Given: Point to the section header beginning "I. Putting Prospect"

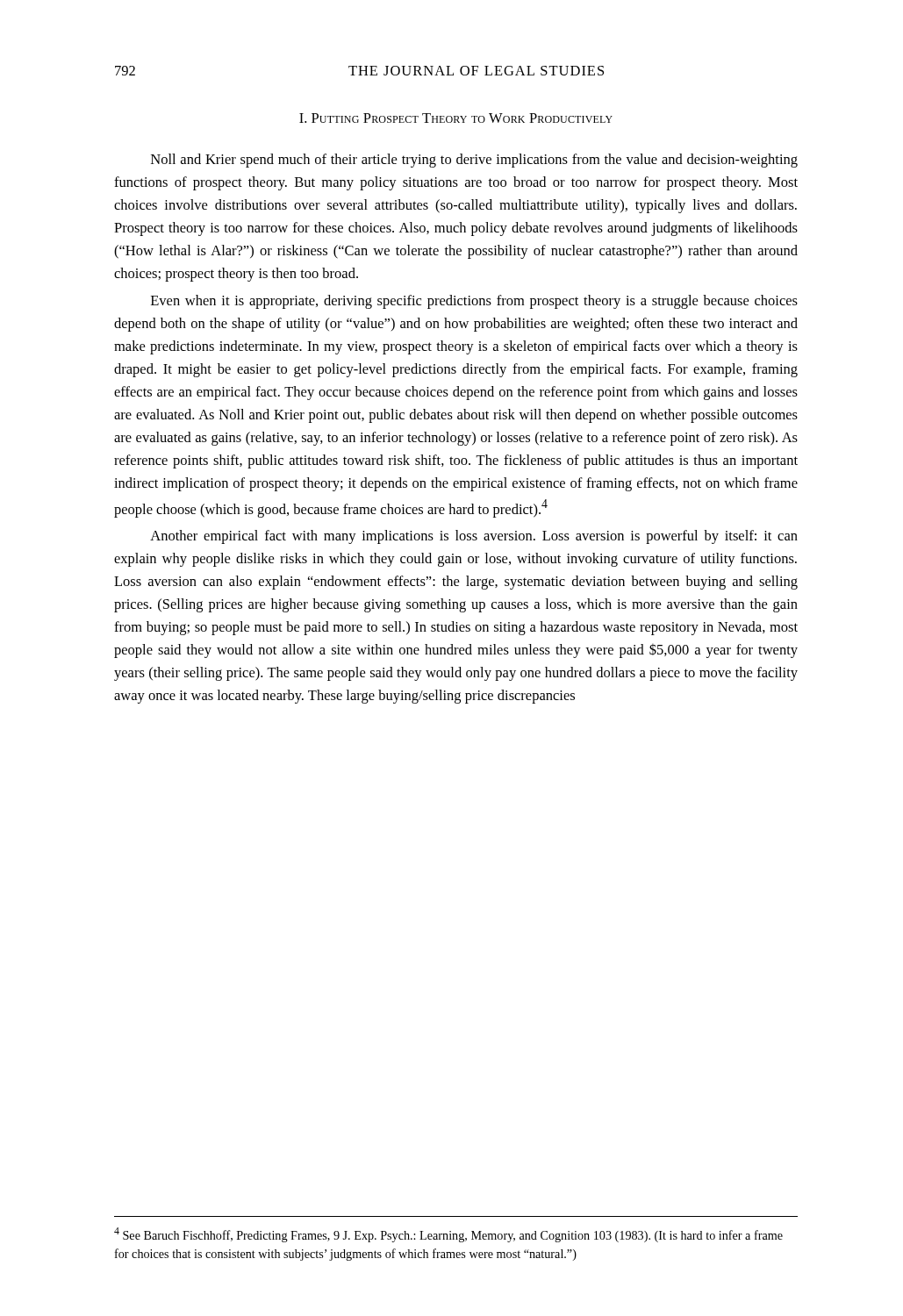Looking at the screenshot, I should (456, 118).
